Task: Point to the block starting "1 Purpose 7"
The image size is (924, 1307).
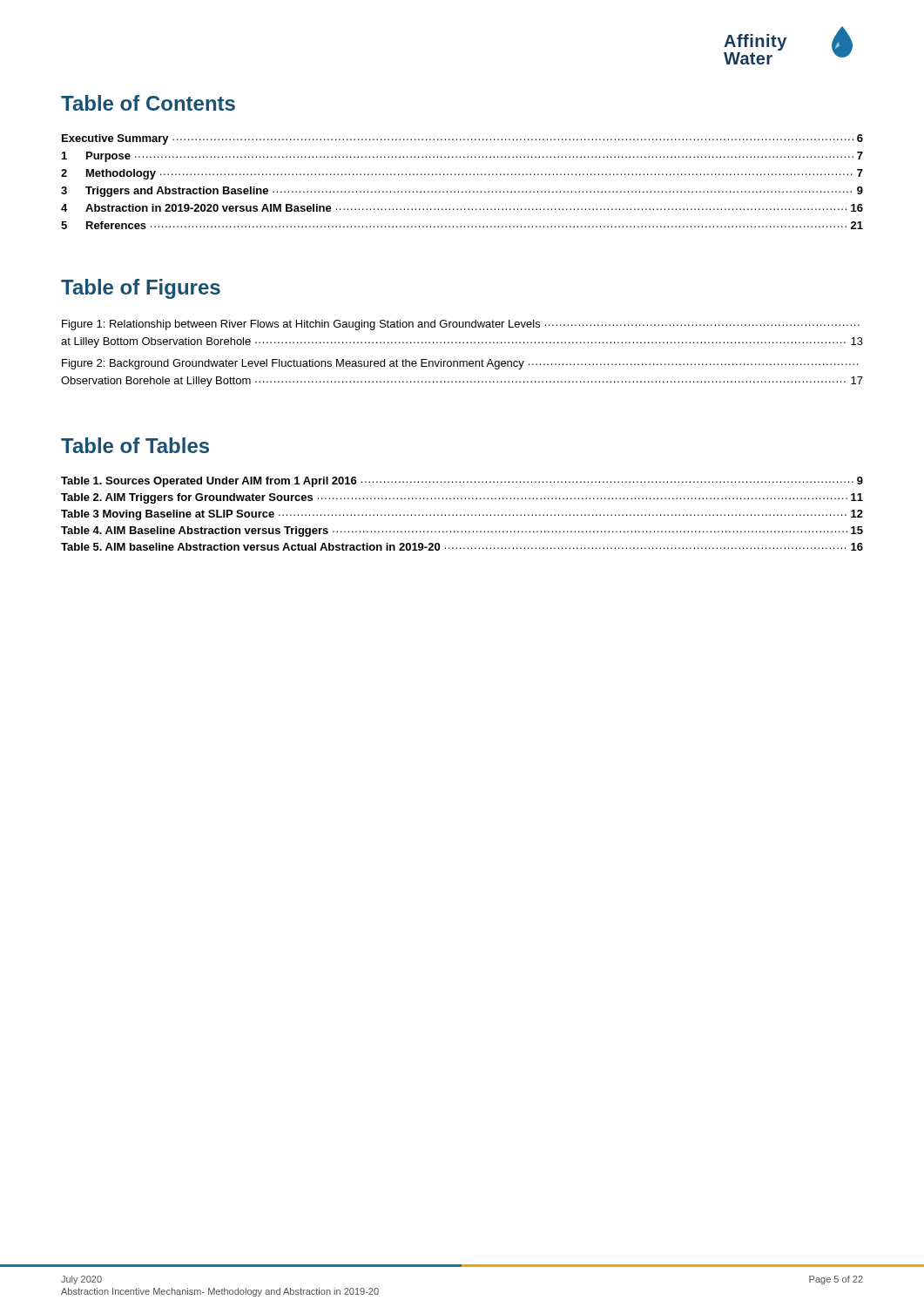Action: pos(462,156)
